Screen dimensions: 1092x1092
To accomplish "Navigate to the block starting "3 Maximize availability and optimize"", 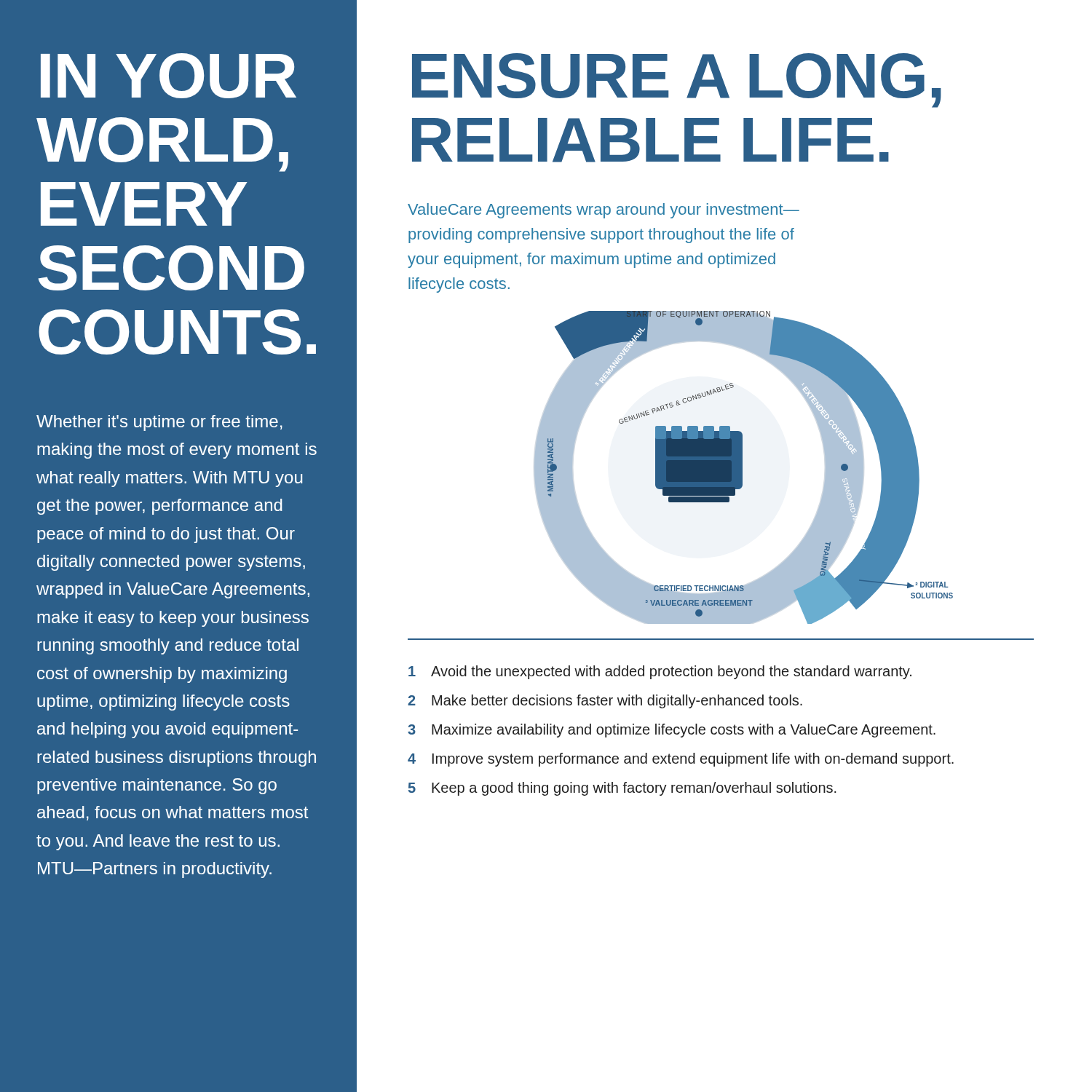I will pyautogui.click(x=672, y=729).
